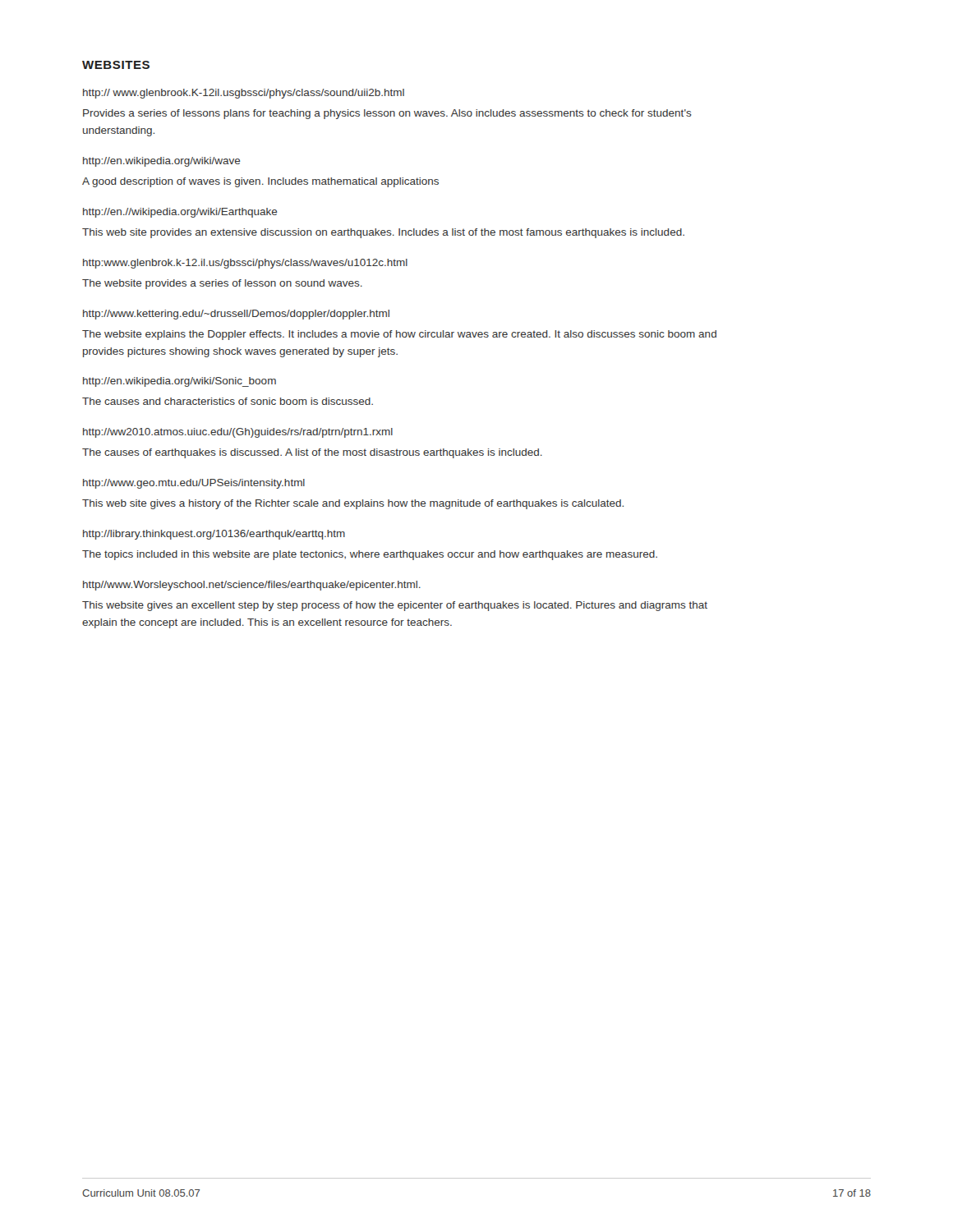Viewport: 953px width, 1232px height.
Task: Click on the text block that says "This website gives"
Action: point(395,614)
